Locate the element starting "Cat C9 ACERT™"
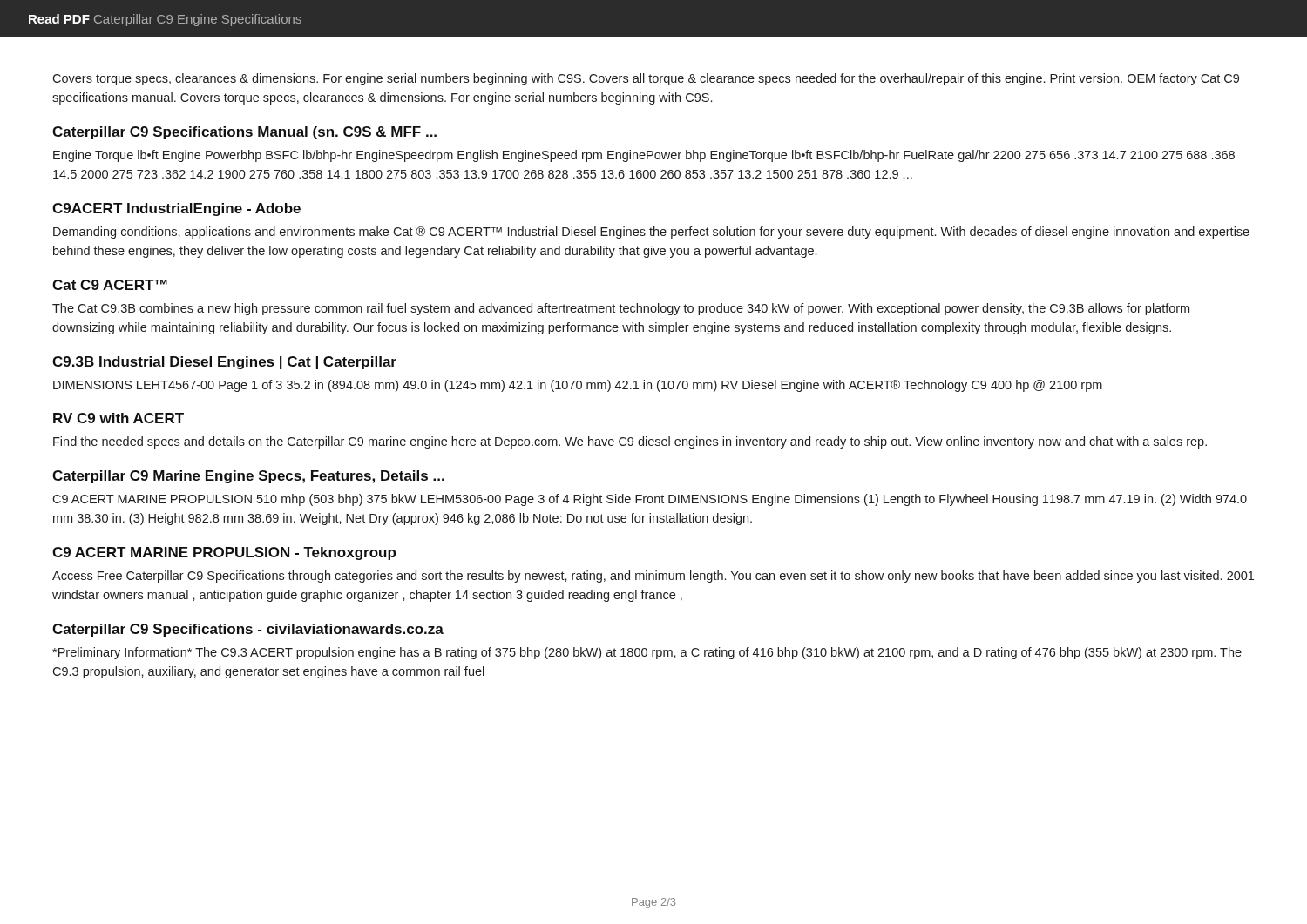This screenshot has height=924, width=1307. [110, 285]
